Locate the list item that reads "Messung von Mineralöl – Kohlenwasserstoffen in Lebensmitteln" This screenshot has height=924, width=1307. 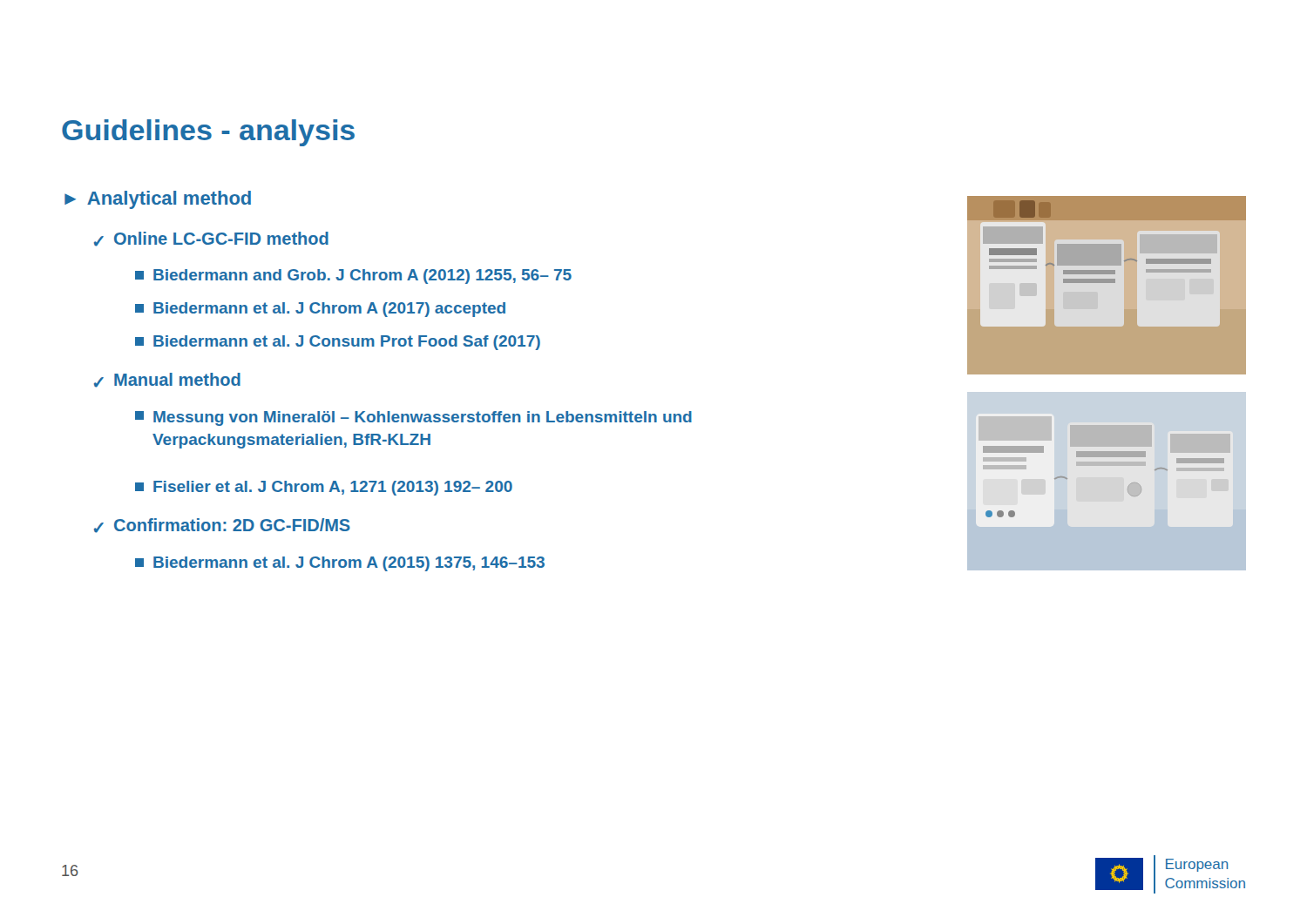pos(418,428)
